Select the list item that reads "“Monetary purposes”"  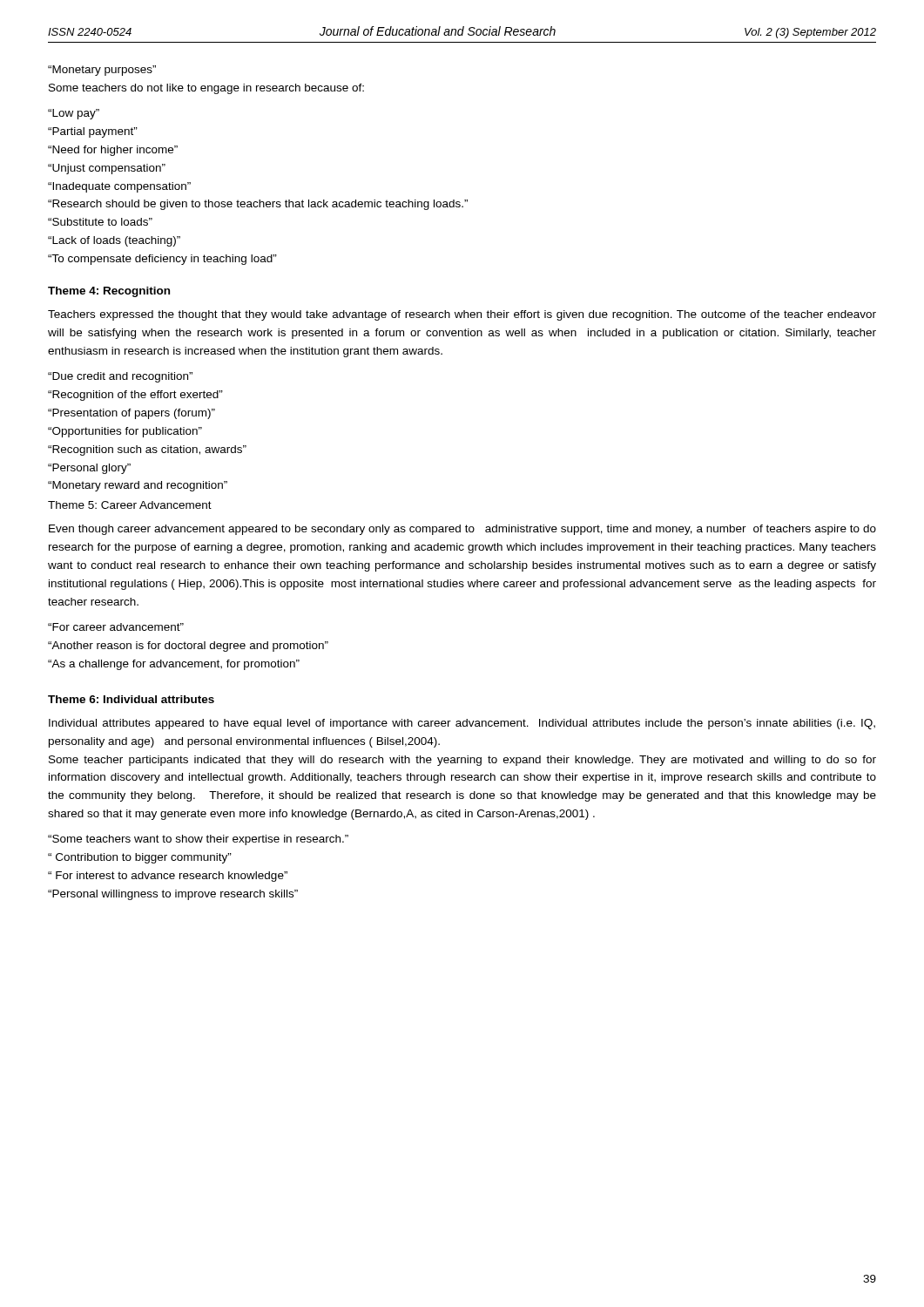point(102,69)
